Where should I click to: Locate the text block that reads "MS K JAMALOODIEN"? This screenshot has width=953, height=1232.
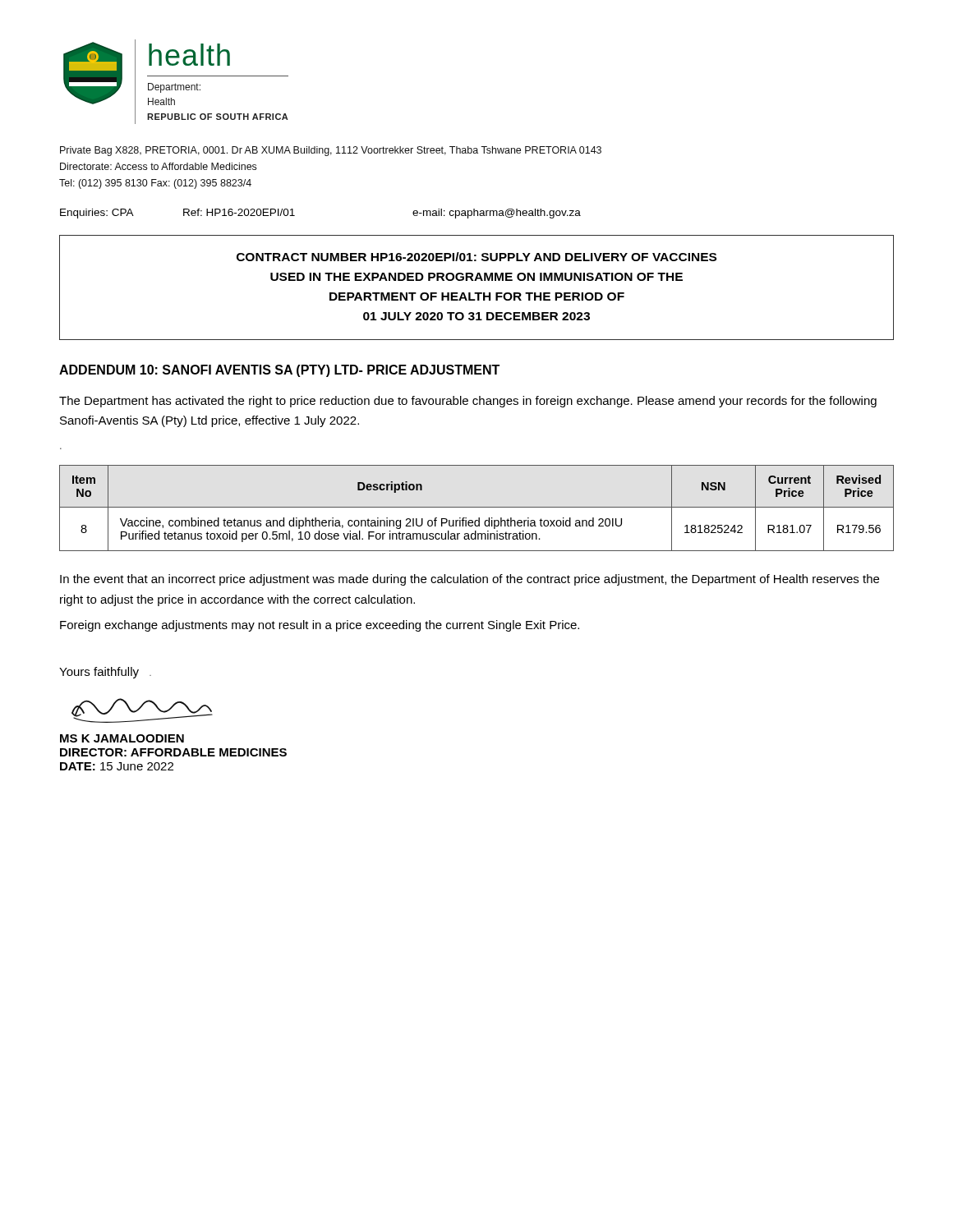tap(122, 738)
